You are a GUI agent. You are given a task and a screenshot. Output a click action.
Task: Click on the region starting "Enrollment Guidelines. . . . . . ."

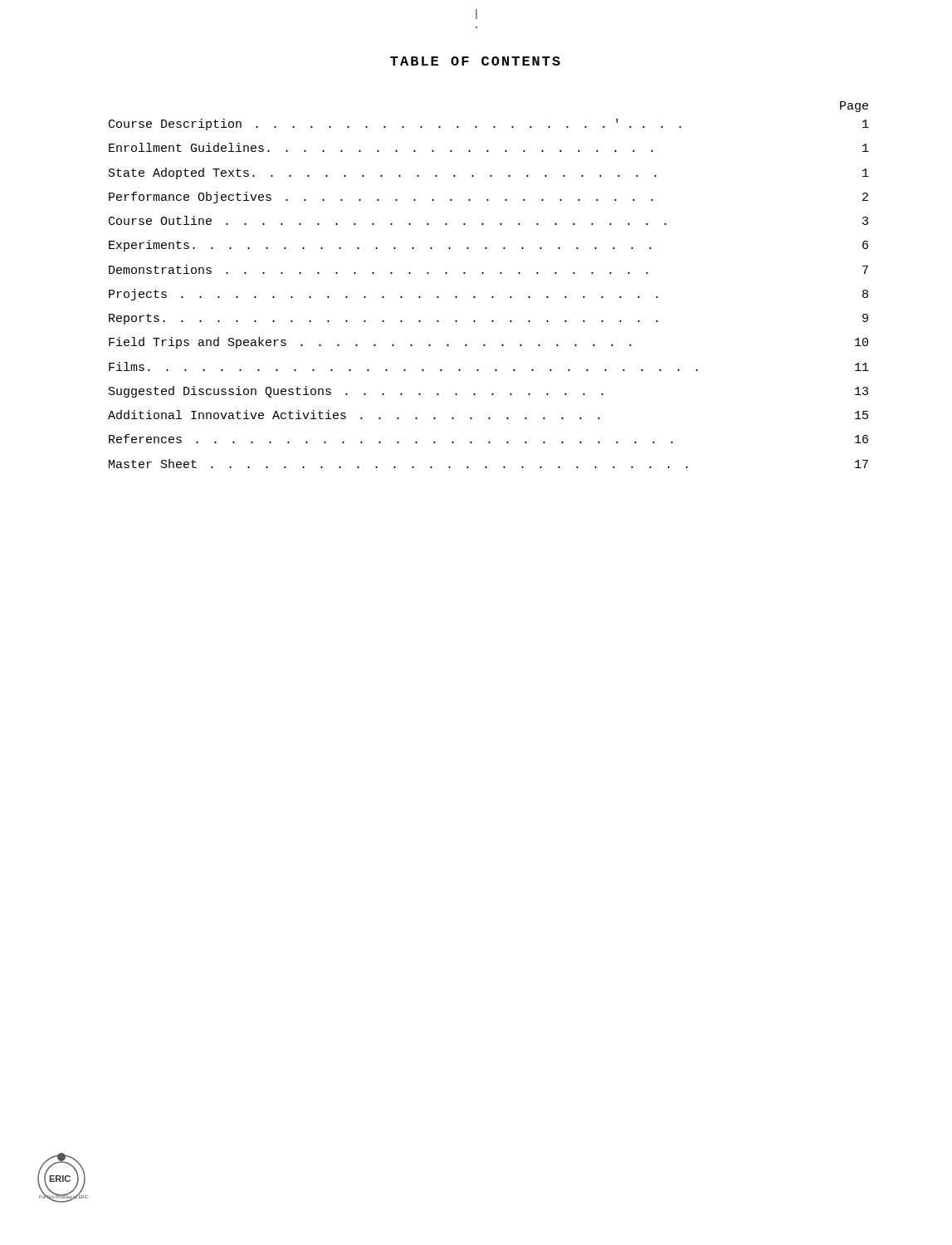[x=488, y=149]
